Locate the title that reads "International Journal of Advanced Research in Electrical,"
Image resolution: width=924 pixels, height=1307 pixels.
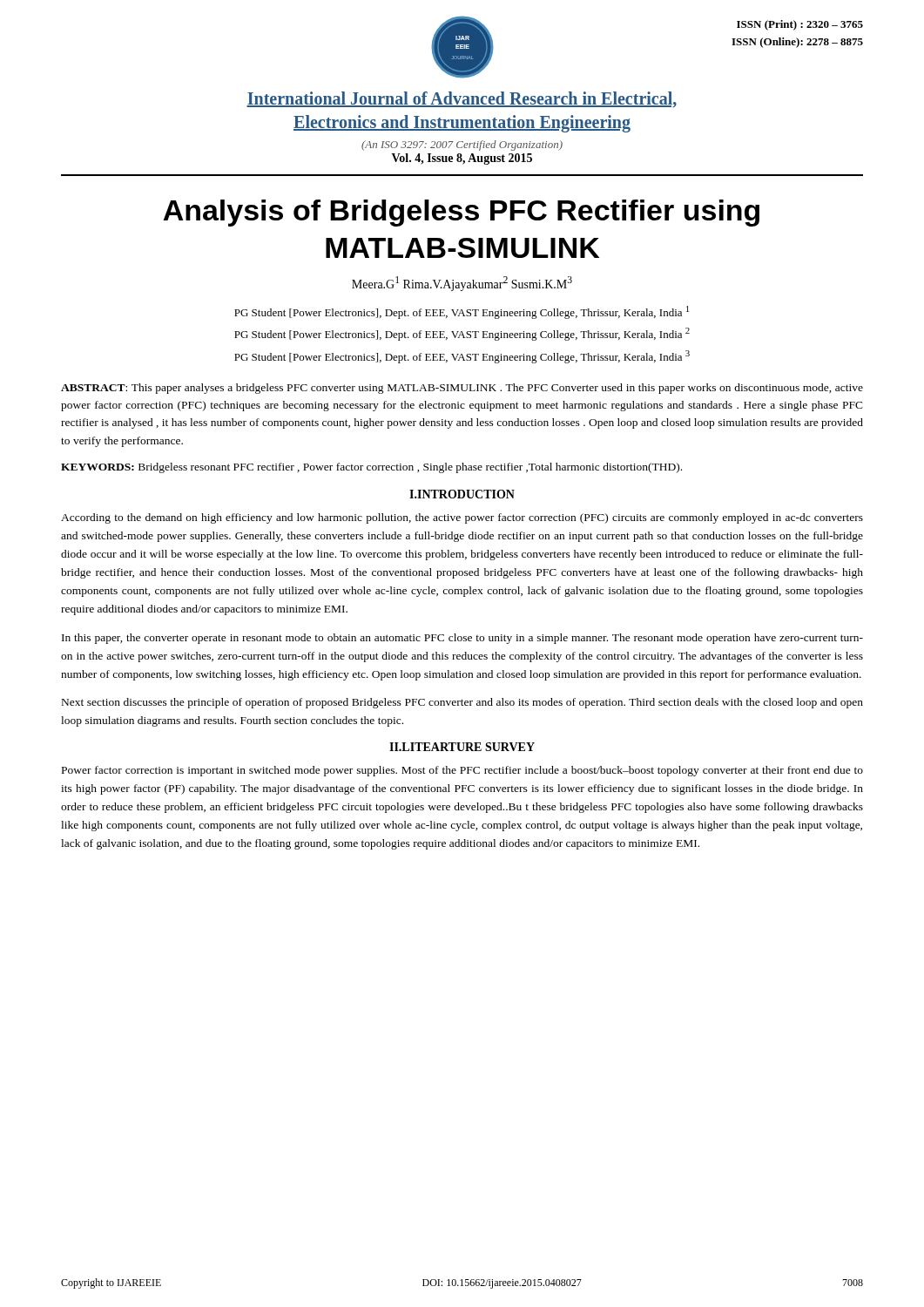462,110
